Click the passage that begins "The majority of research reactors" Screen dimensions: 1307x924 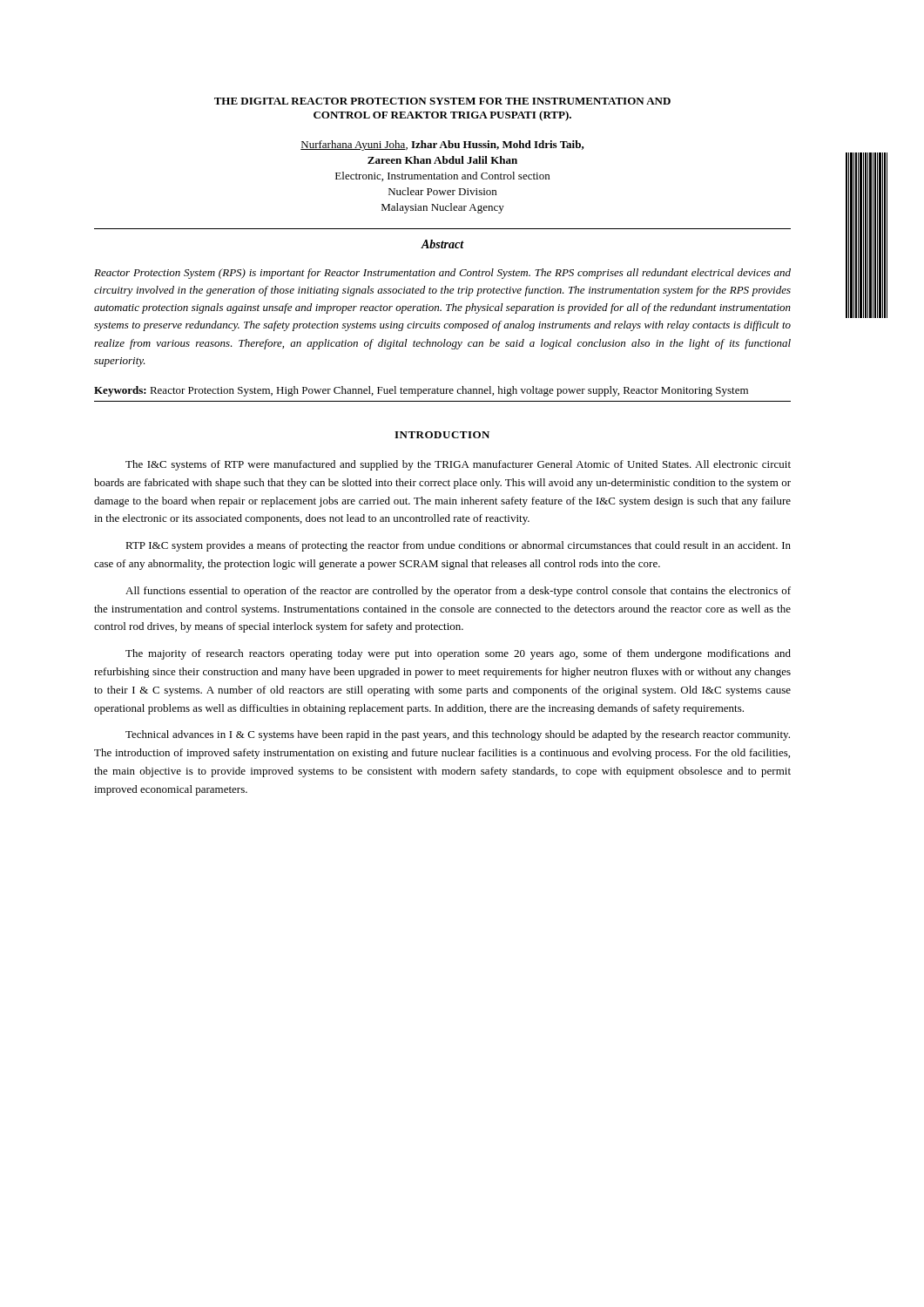pyautogui.click(x=442, y=680)
